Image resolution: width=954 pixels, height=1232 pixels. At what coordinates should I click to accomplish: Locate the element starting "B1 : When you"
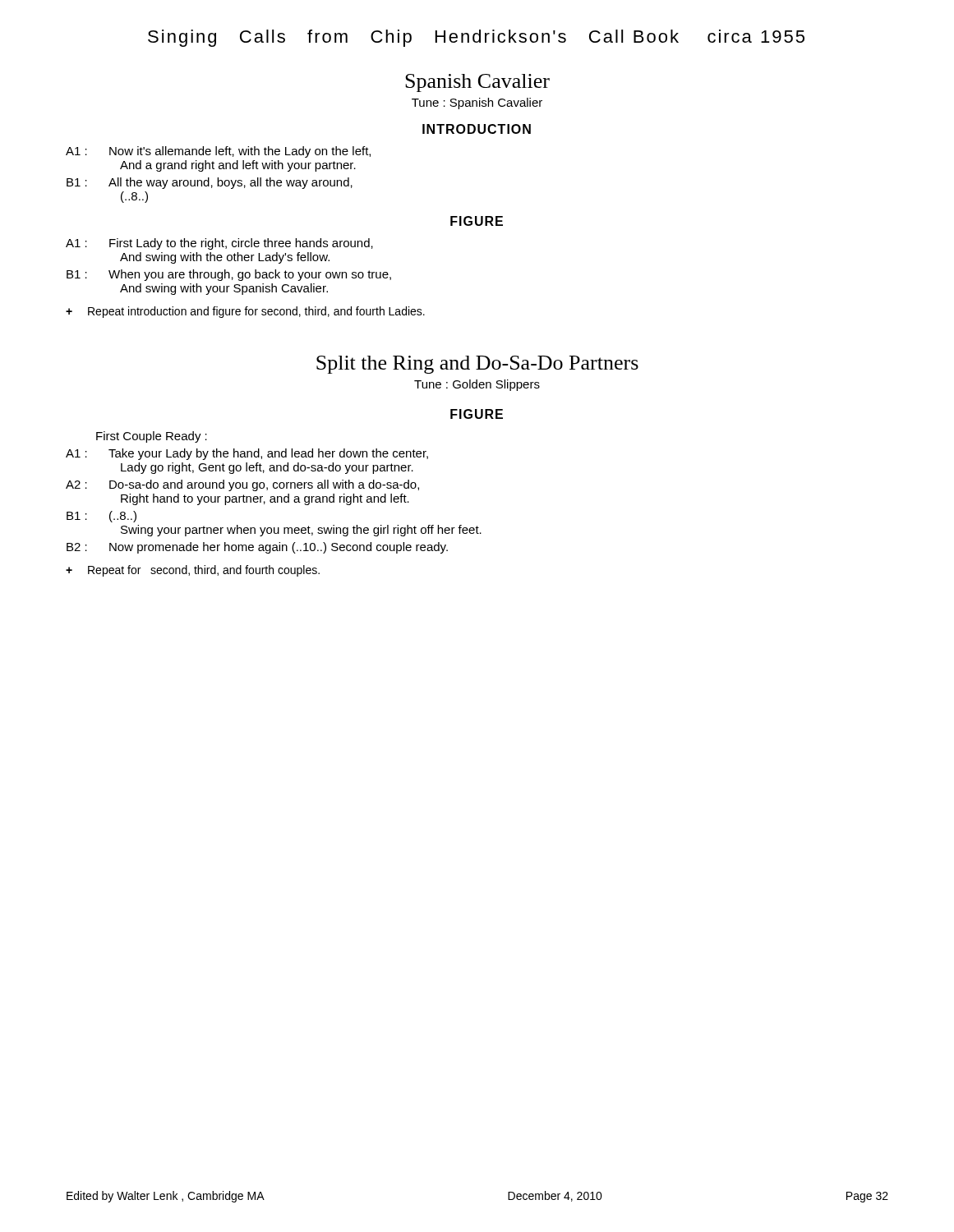(229, 281)
